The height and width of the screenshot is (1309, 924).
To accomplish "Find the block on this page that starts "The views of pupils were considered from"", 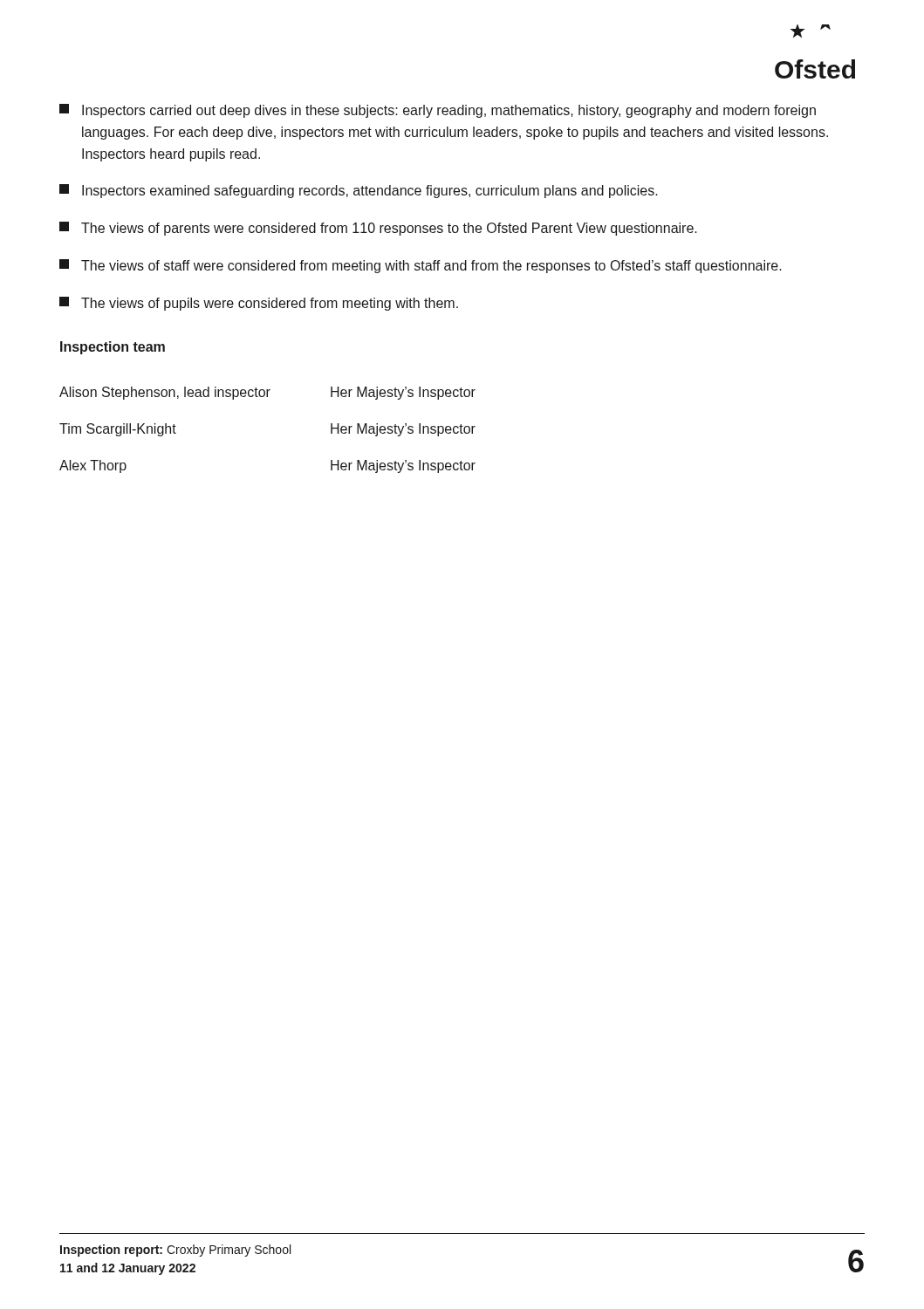I will point(462,304).
